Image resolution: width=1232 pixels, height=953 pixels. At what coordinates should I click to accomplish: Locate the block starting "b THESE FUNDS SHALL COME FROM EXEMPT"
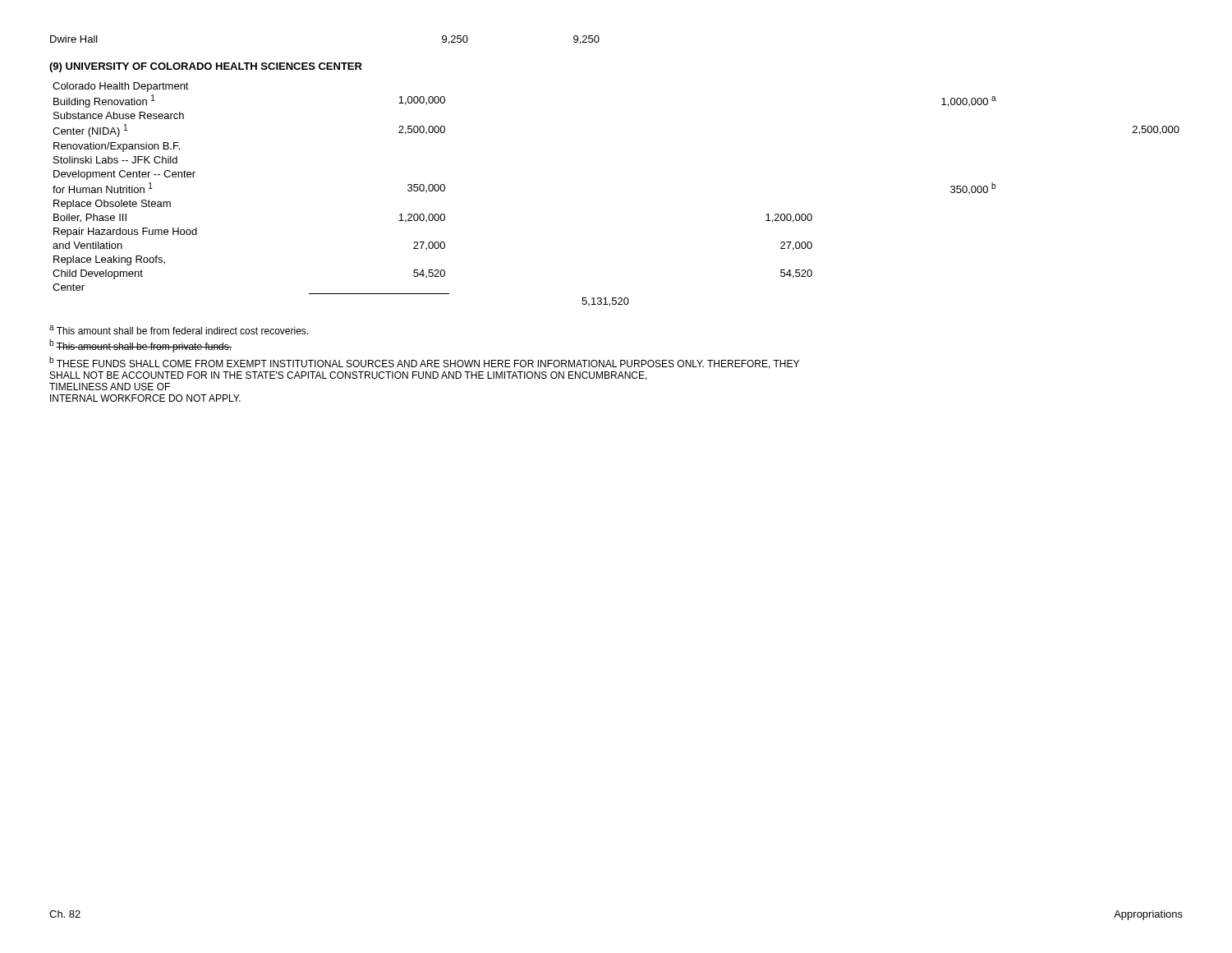[x=424, y=380]
